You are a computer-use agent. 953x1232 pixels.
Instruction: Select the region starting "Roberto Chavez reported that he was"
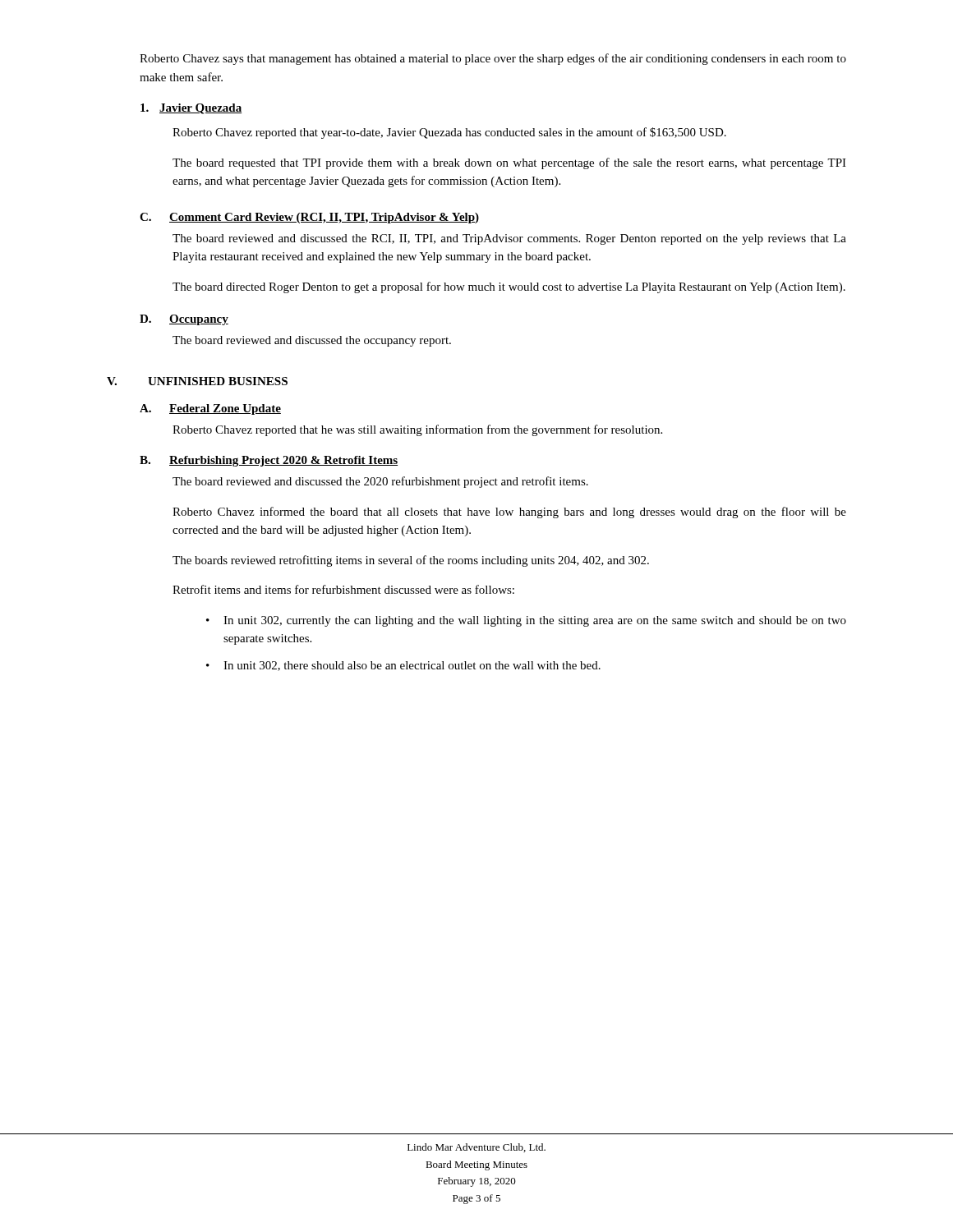[418, 429]
